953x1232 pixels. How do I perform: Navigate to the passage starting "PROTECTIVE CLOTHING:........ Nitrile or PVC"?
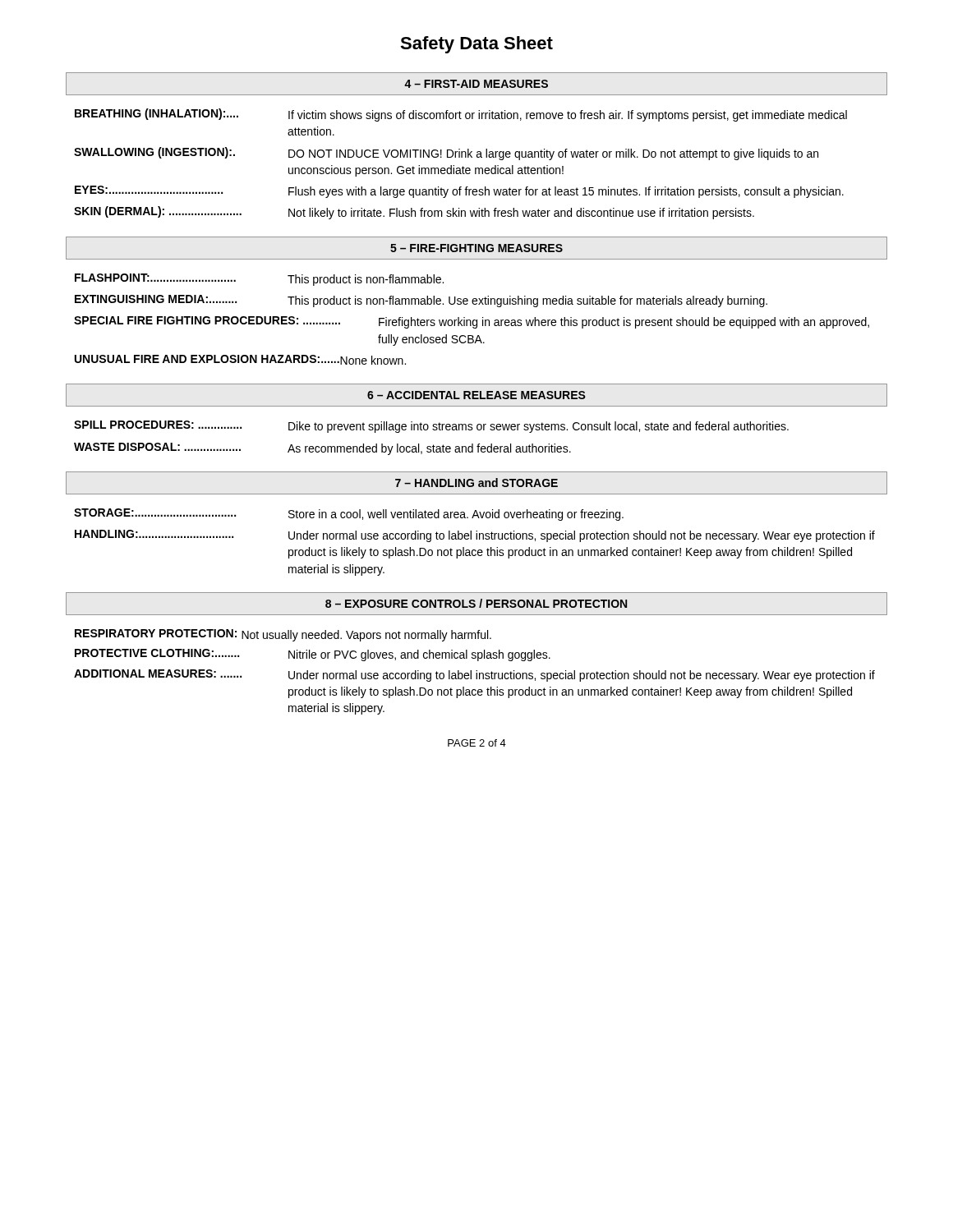coord(476,655)
